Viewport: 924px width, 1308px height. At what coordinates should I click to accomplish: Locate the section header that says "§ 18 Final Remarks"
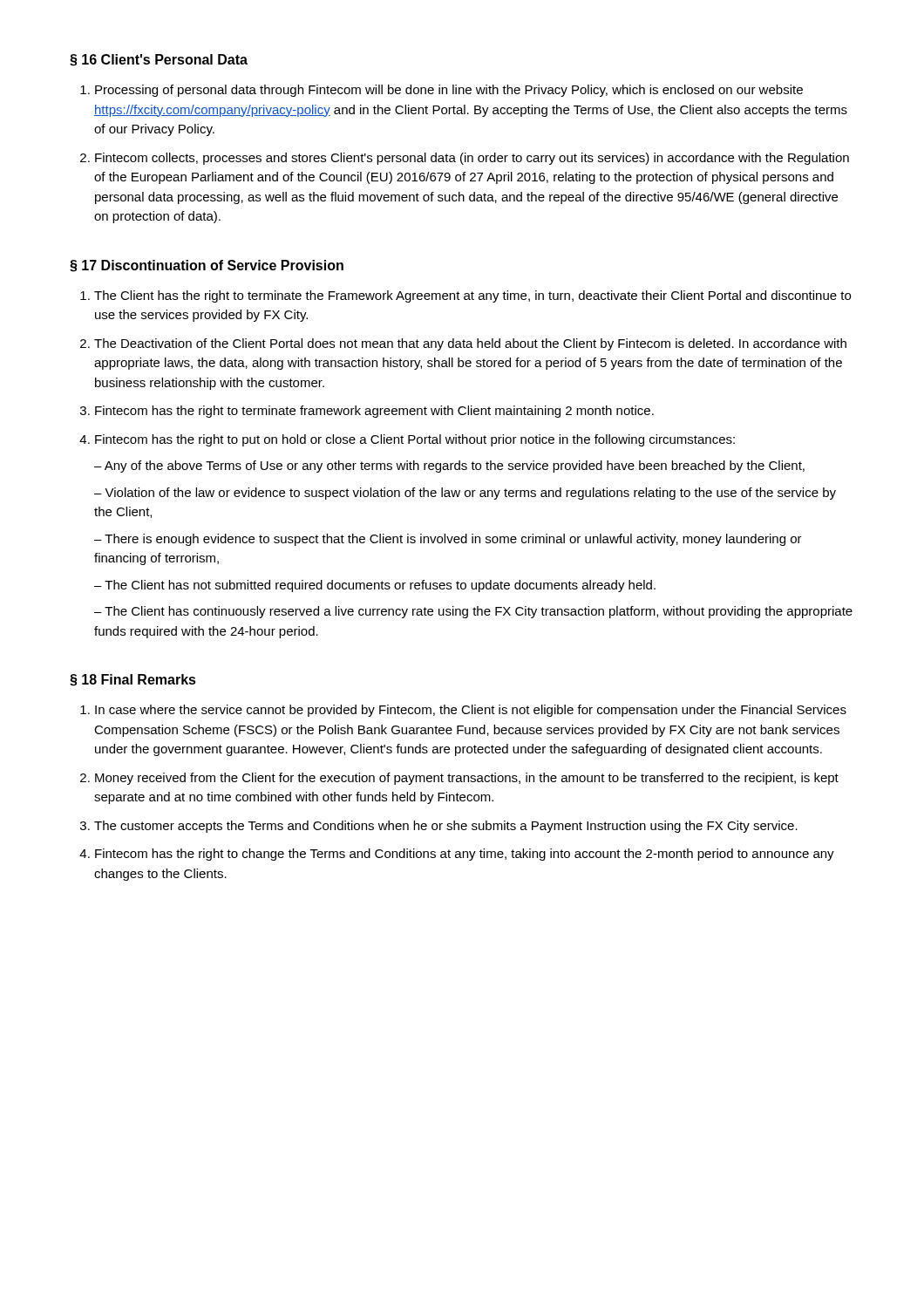point(133,680)
